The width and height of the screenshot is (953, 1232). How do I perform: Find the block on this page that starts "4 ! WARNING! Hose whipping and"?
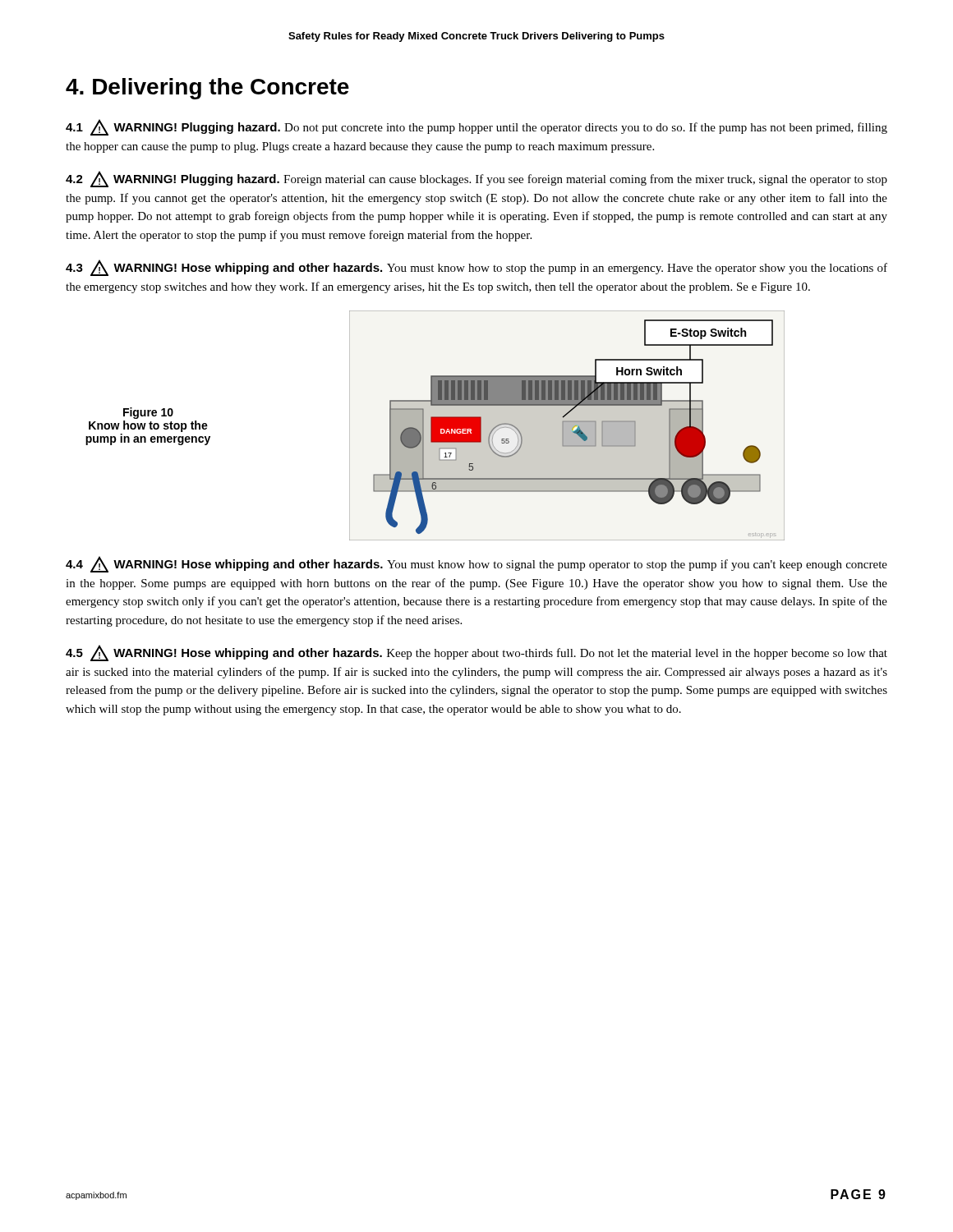476,592
